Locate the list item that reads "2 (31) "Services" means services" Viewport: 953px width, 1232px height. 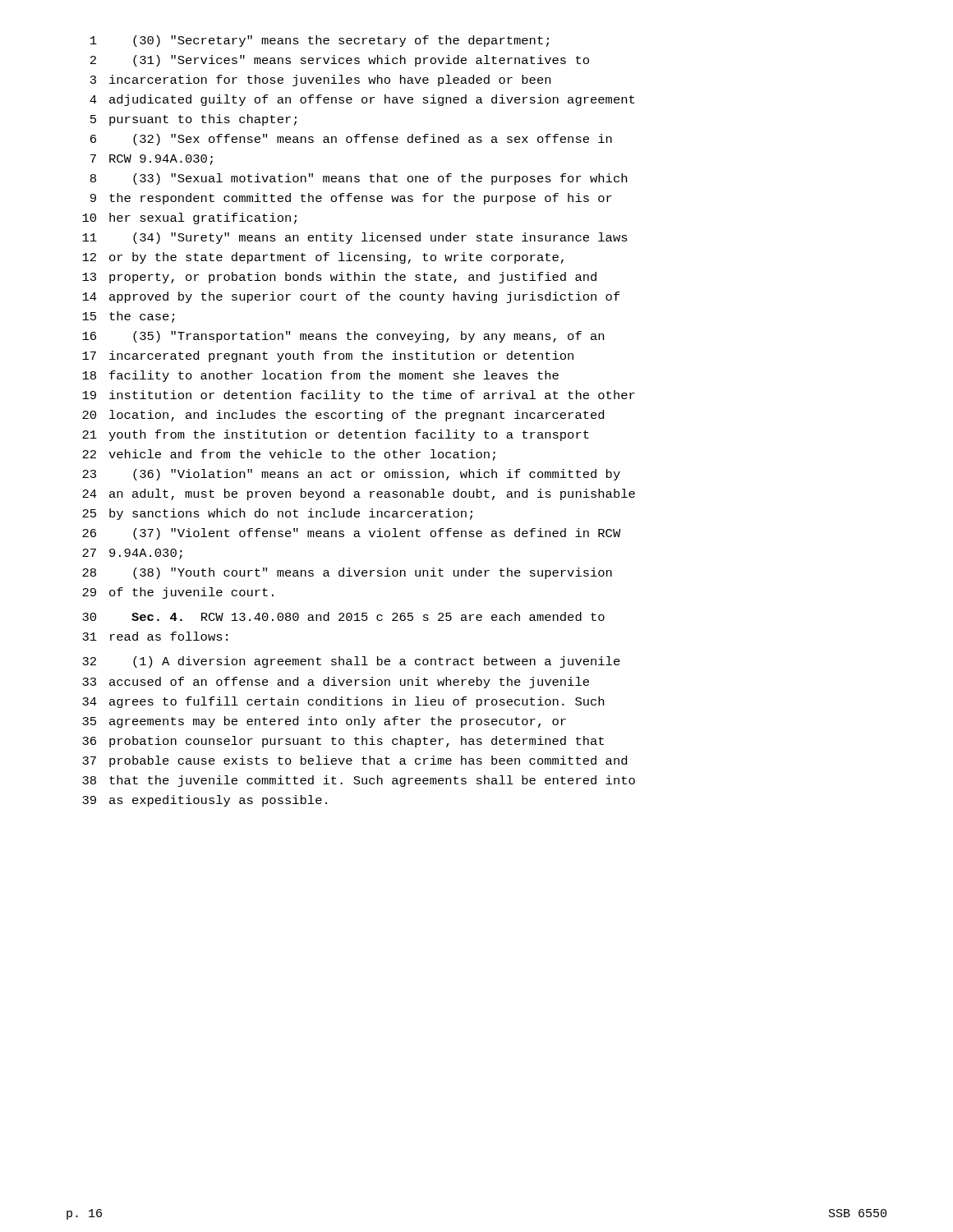(x=476, y=61)
